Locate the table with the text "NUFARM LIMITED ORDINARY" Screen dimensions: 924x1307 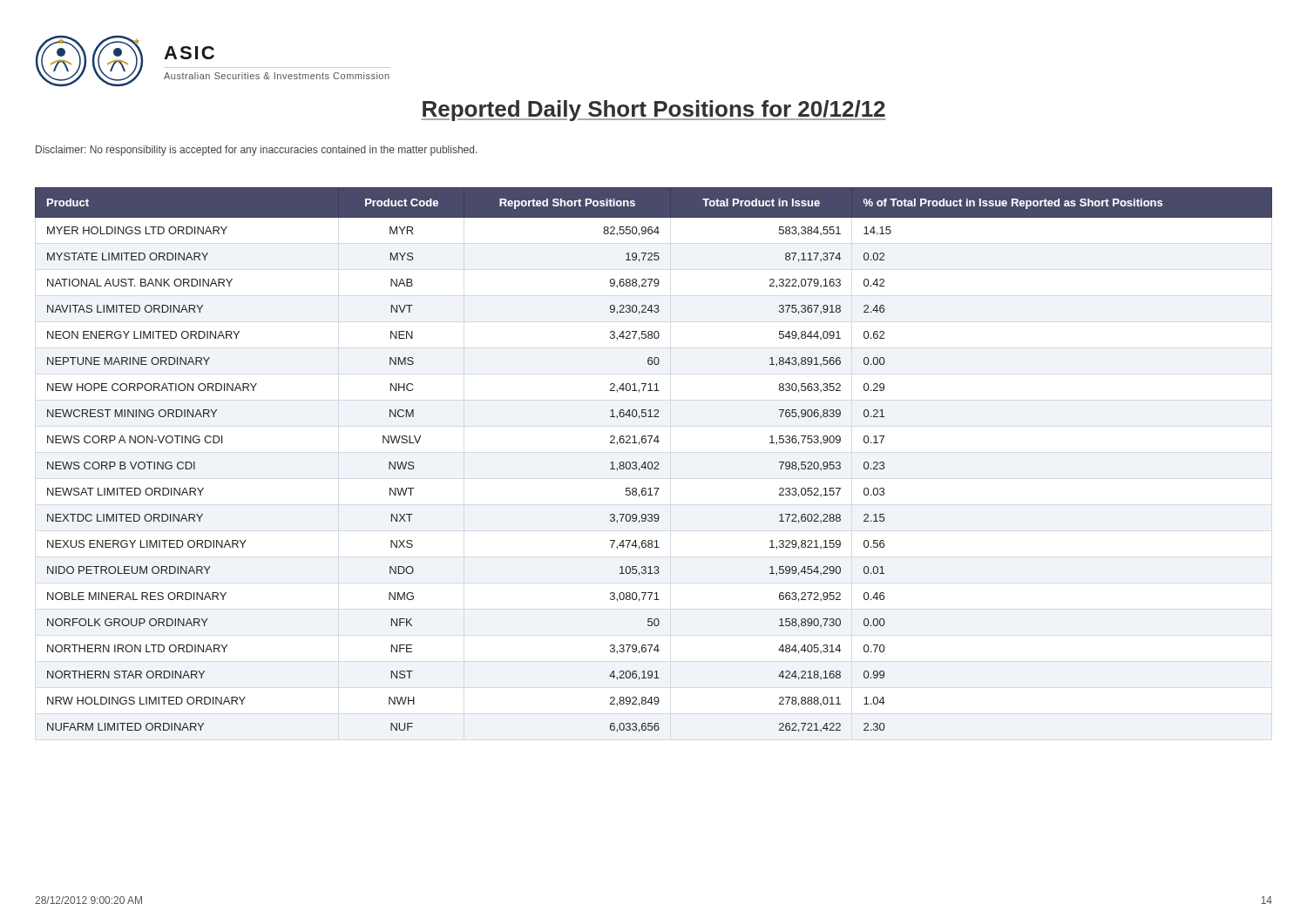coord(654,464)
